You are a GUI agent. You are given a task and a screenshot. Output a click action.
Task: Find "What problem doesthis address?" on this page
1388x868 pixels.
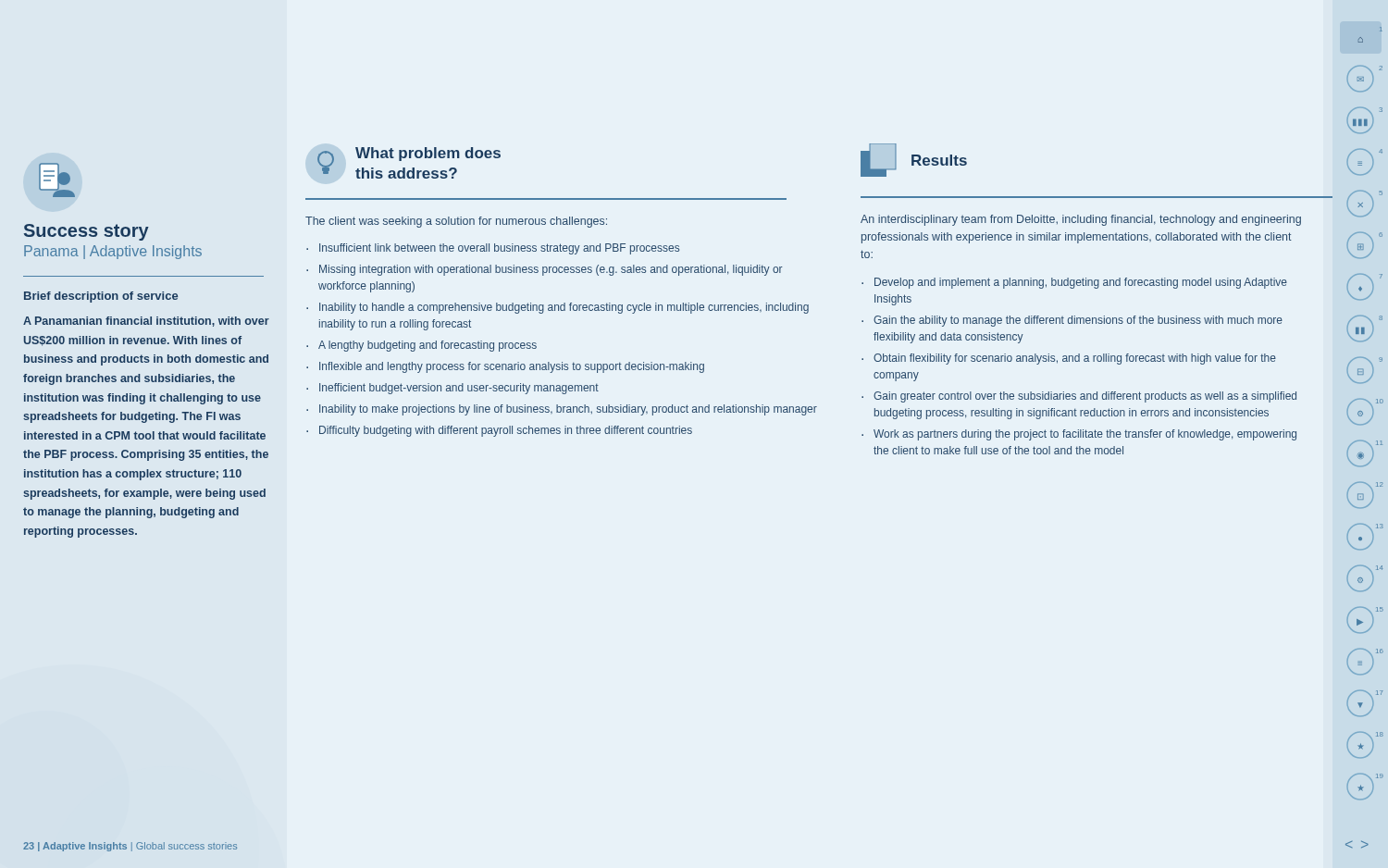pos(403,164)
